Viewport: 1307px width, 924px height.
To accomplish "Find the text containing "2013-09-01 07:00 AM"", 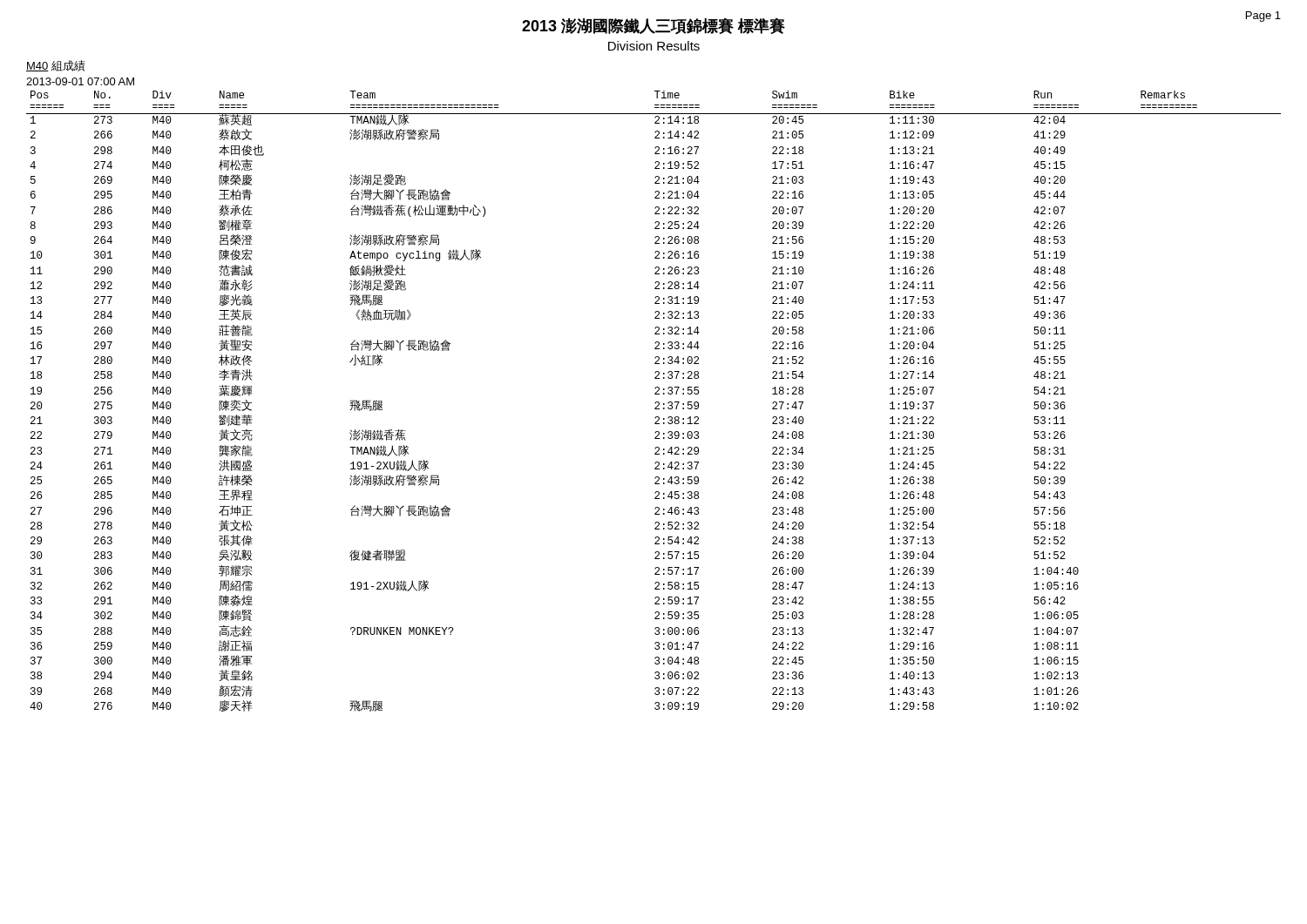I will click(x=81, y=81).
